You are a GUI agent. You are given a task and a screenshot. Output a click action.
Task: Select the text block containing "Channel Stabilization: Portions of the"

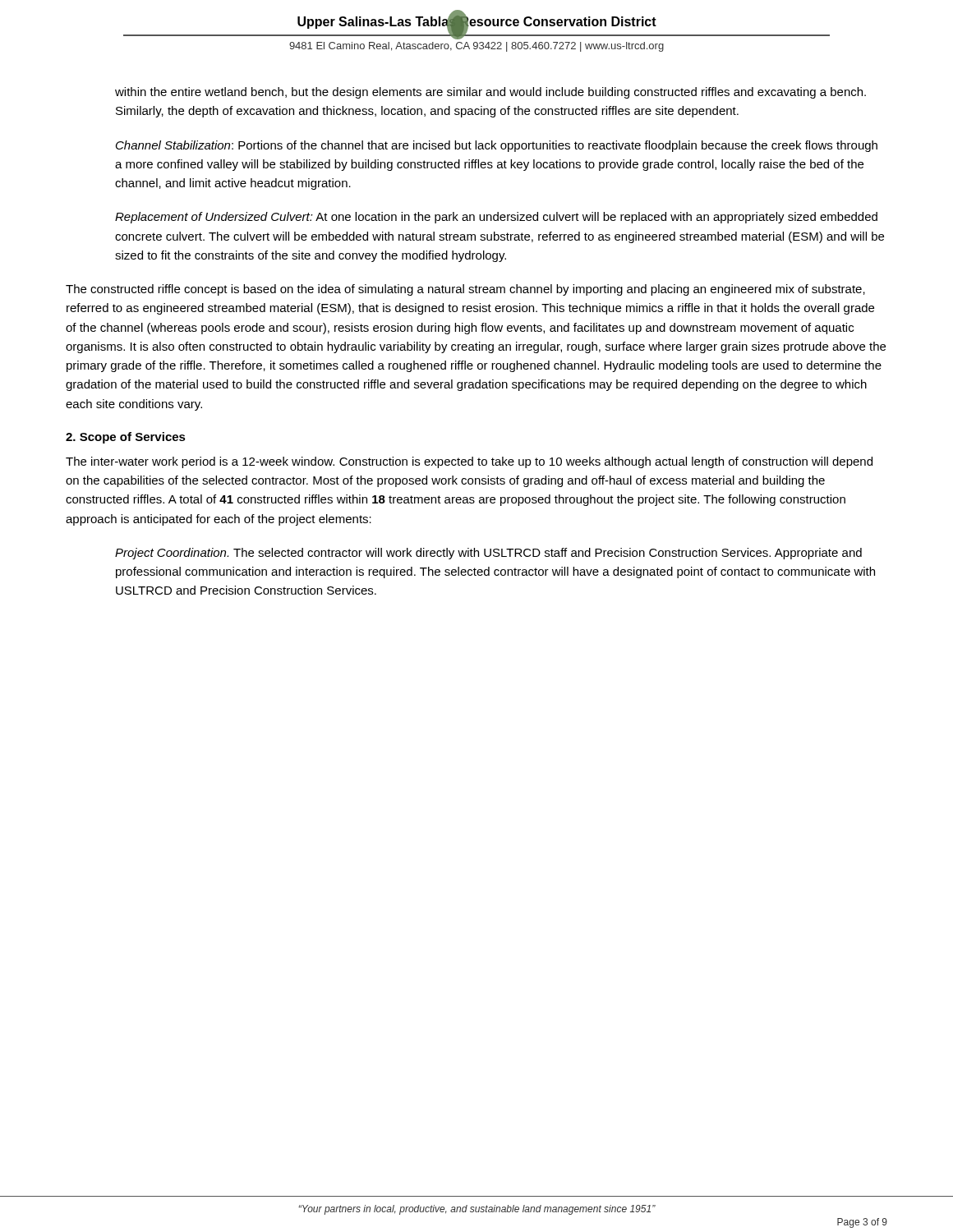(497, 164)
